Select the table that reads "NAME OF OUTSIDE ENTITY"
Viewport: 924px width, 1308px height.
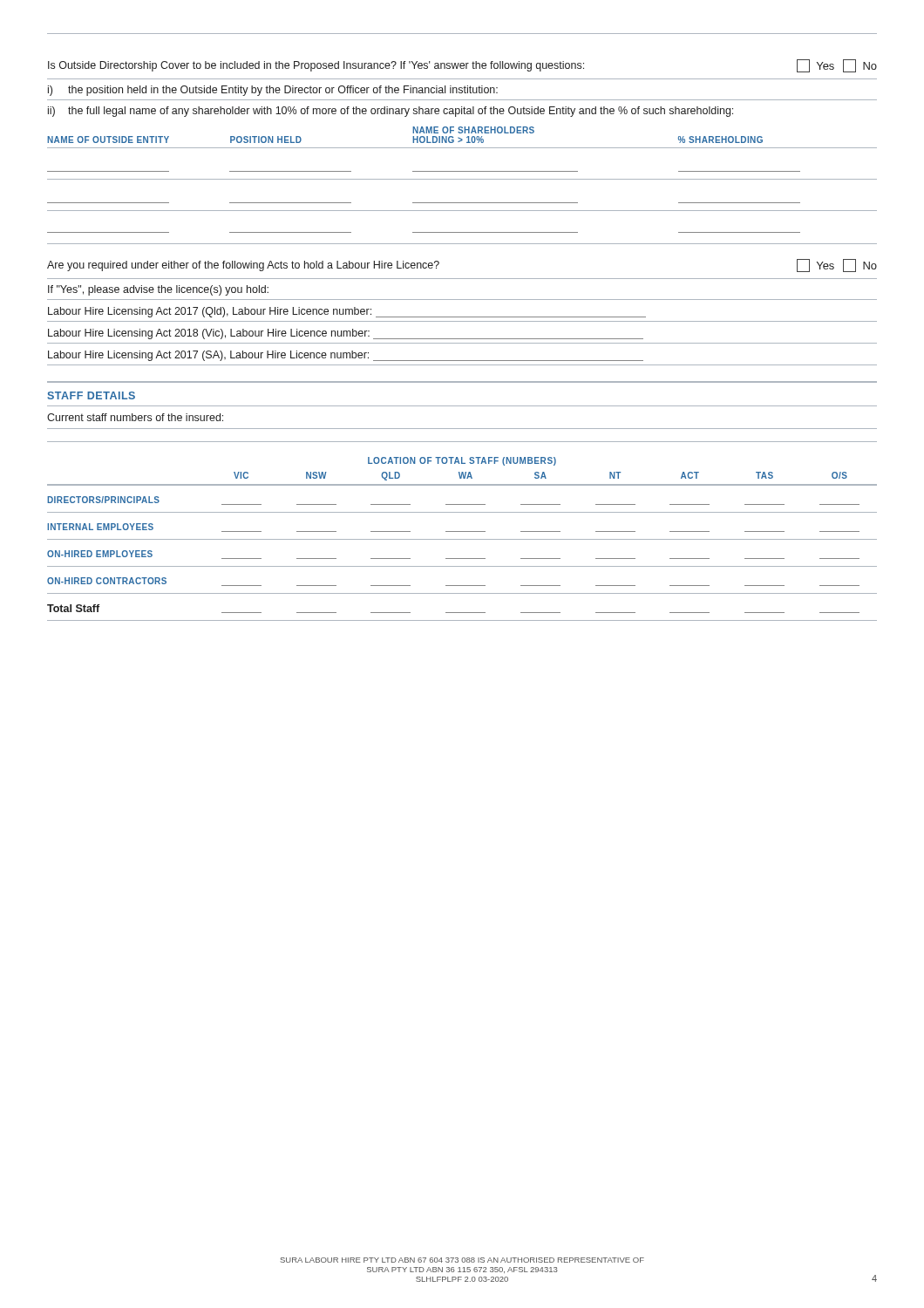pyautogui.click(x=462, y=184)
